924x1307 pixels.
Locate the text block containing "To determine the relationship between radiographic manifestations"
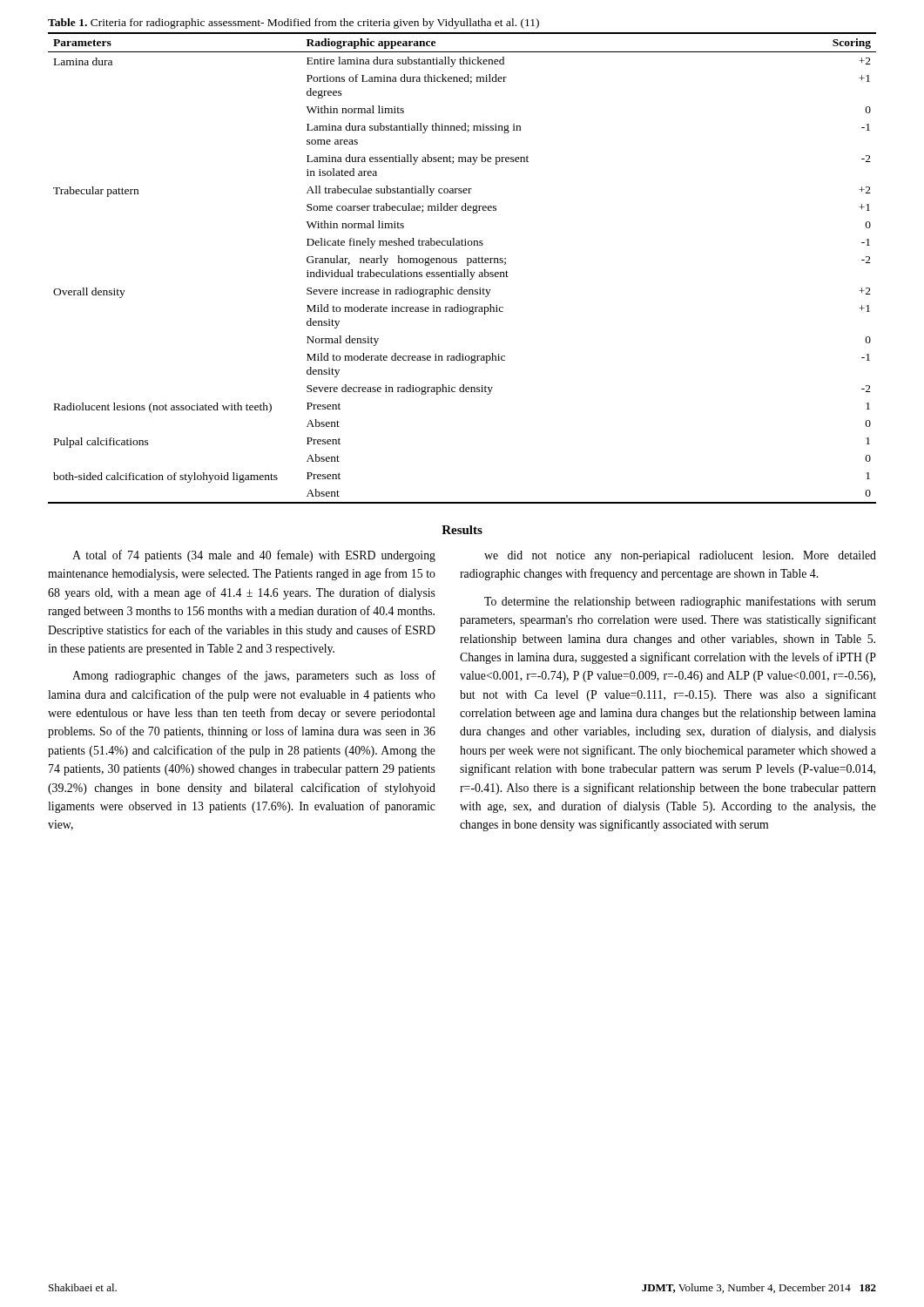tap(668, 713)
